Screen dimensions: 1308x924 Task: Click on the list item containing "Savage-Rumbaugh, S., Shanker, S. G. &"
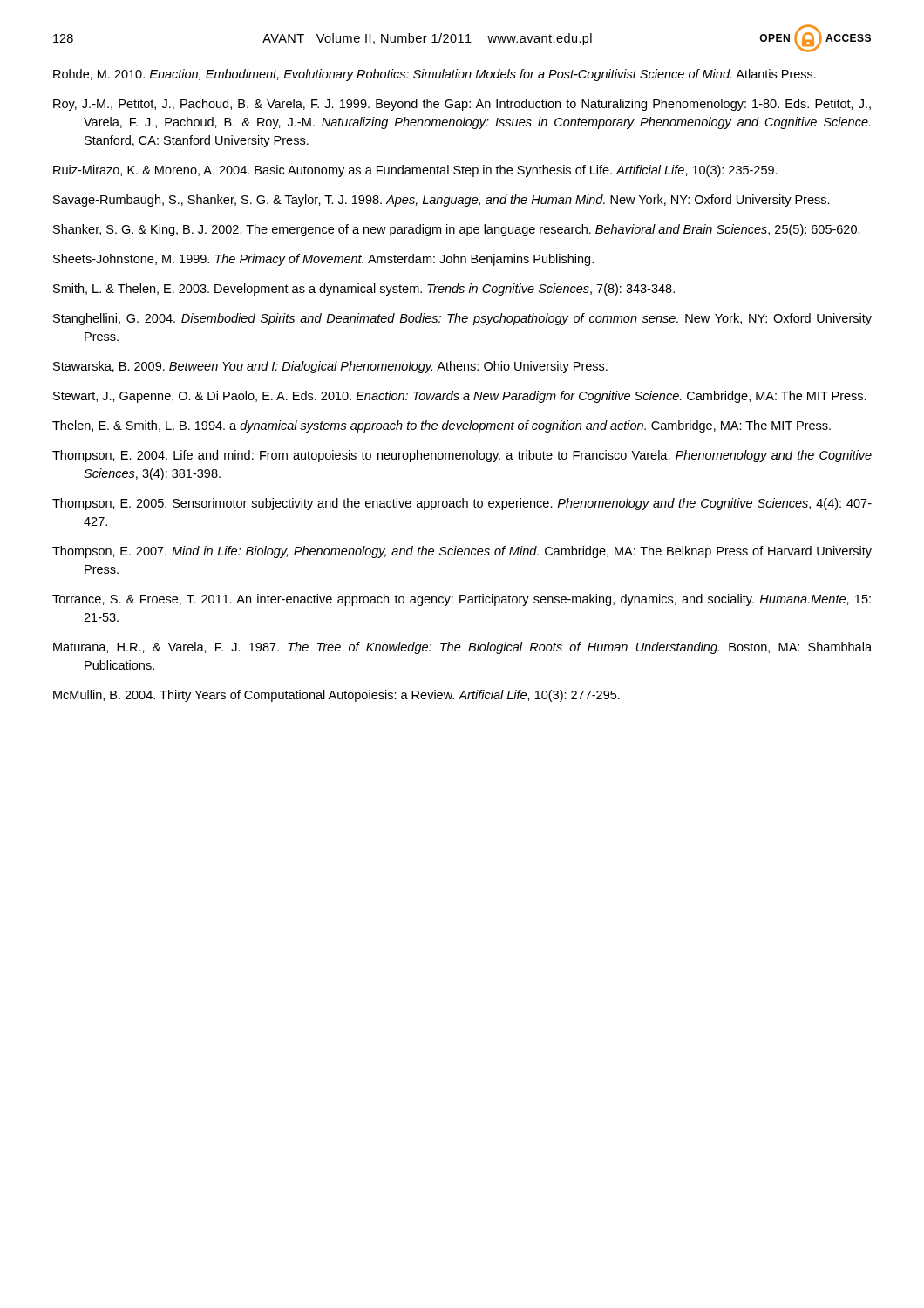point(441,200)
